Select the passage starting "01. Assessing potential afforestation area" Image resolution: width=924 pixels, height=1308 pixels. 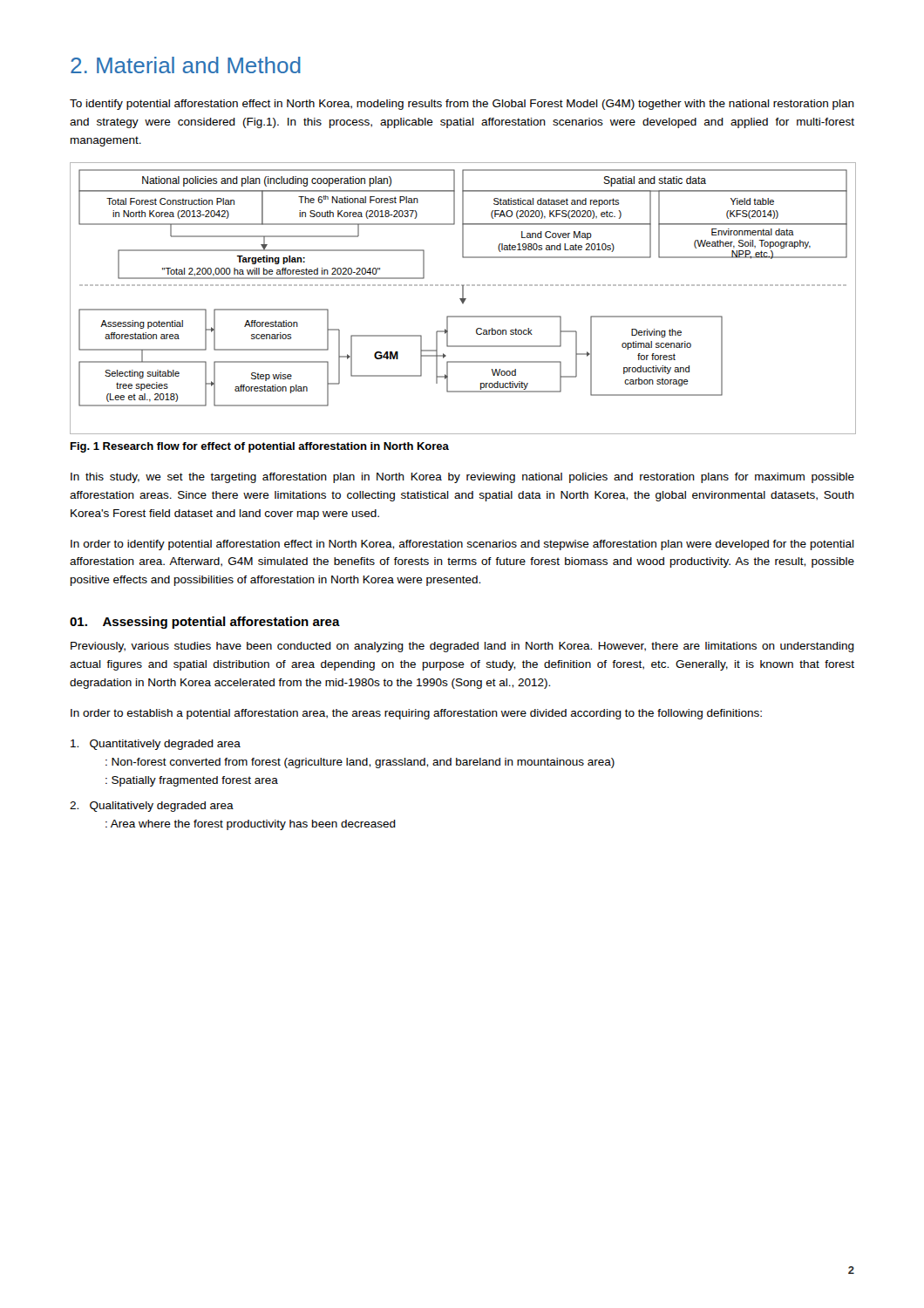(205, 622)
